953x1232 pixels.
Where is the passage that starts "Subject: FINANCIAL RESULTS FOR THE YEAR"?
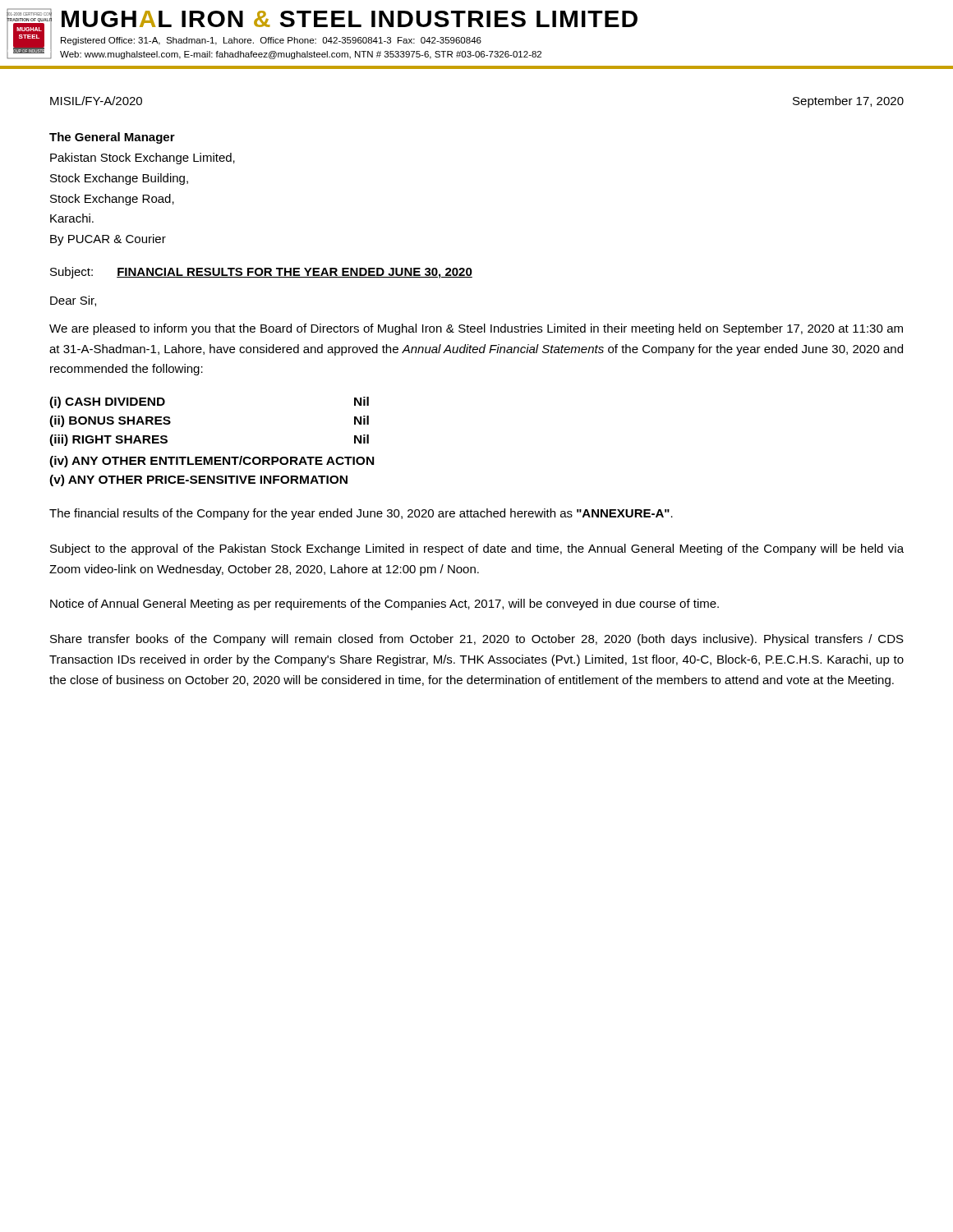261,271
